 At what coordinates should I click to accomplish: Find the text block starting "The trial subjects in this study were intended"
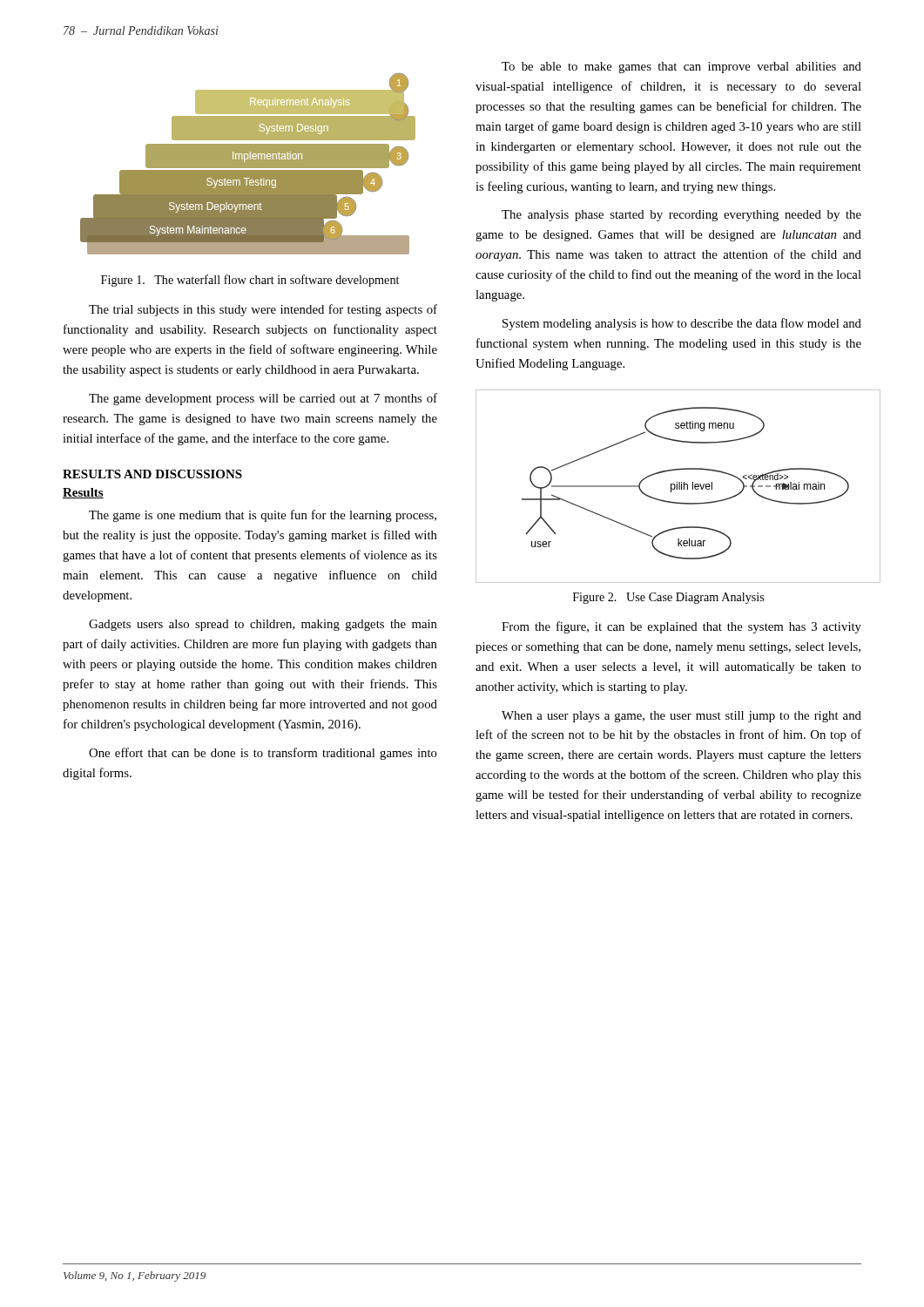click(x=250, y=340)
